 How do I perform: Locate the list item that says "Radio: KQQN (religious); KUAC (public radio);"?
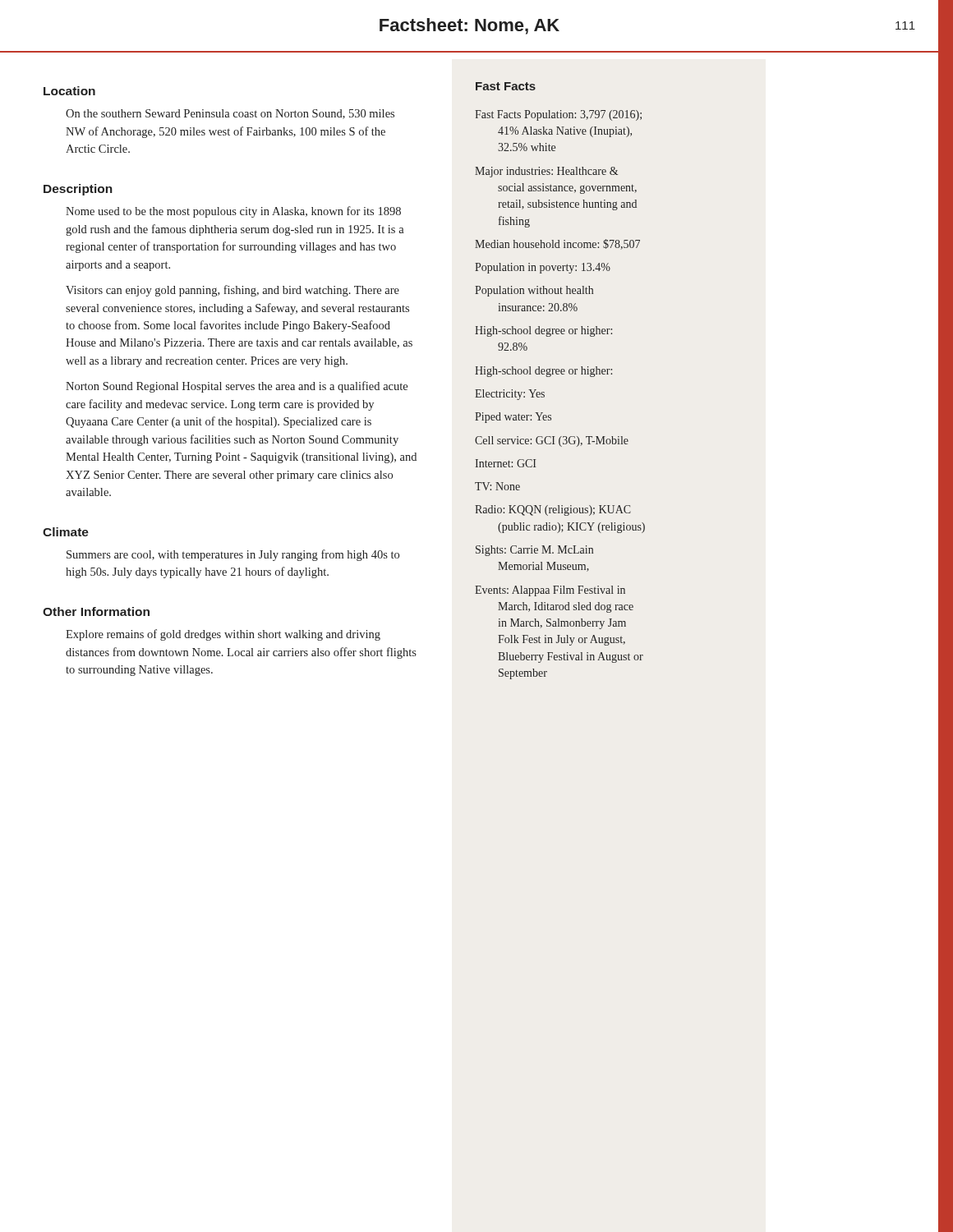[x=560, y=518]
